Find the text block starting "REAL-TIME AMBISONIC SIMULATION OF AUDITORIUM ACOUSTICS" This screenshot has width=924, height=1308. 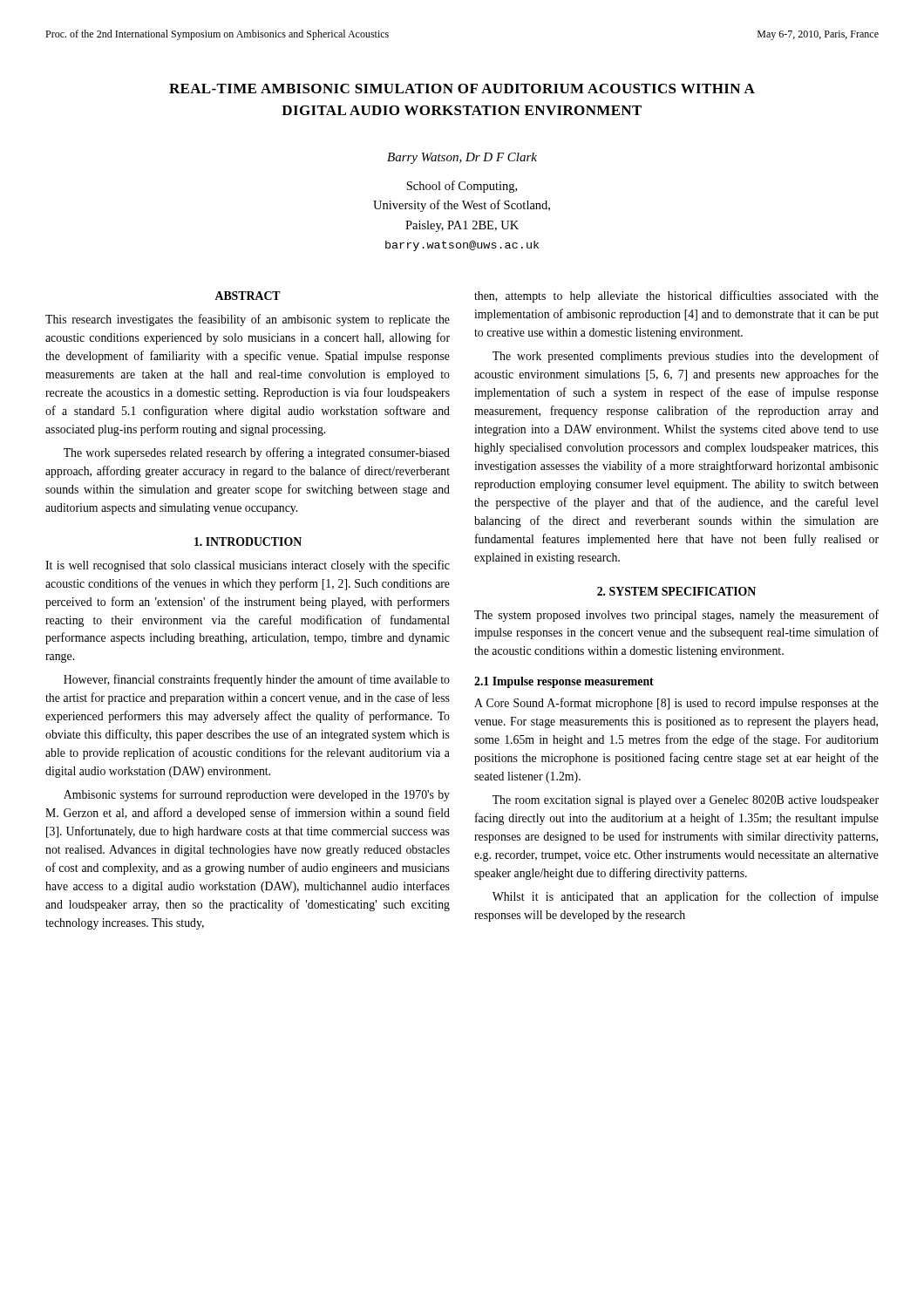[x=462, y=100]
